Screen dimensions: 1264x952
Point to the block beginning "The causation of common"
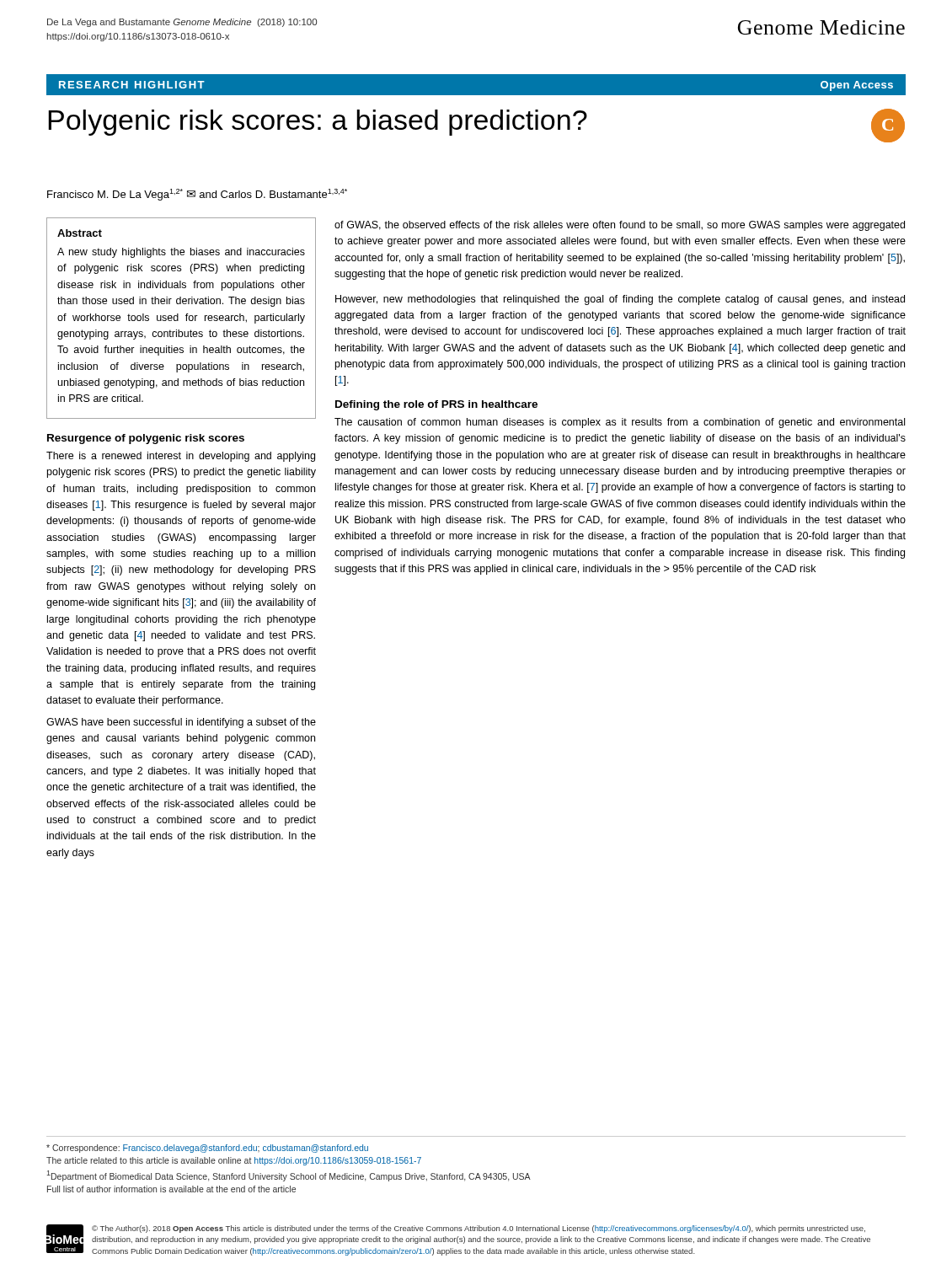pos(620,495)
